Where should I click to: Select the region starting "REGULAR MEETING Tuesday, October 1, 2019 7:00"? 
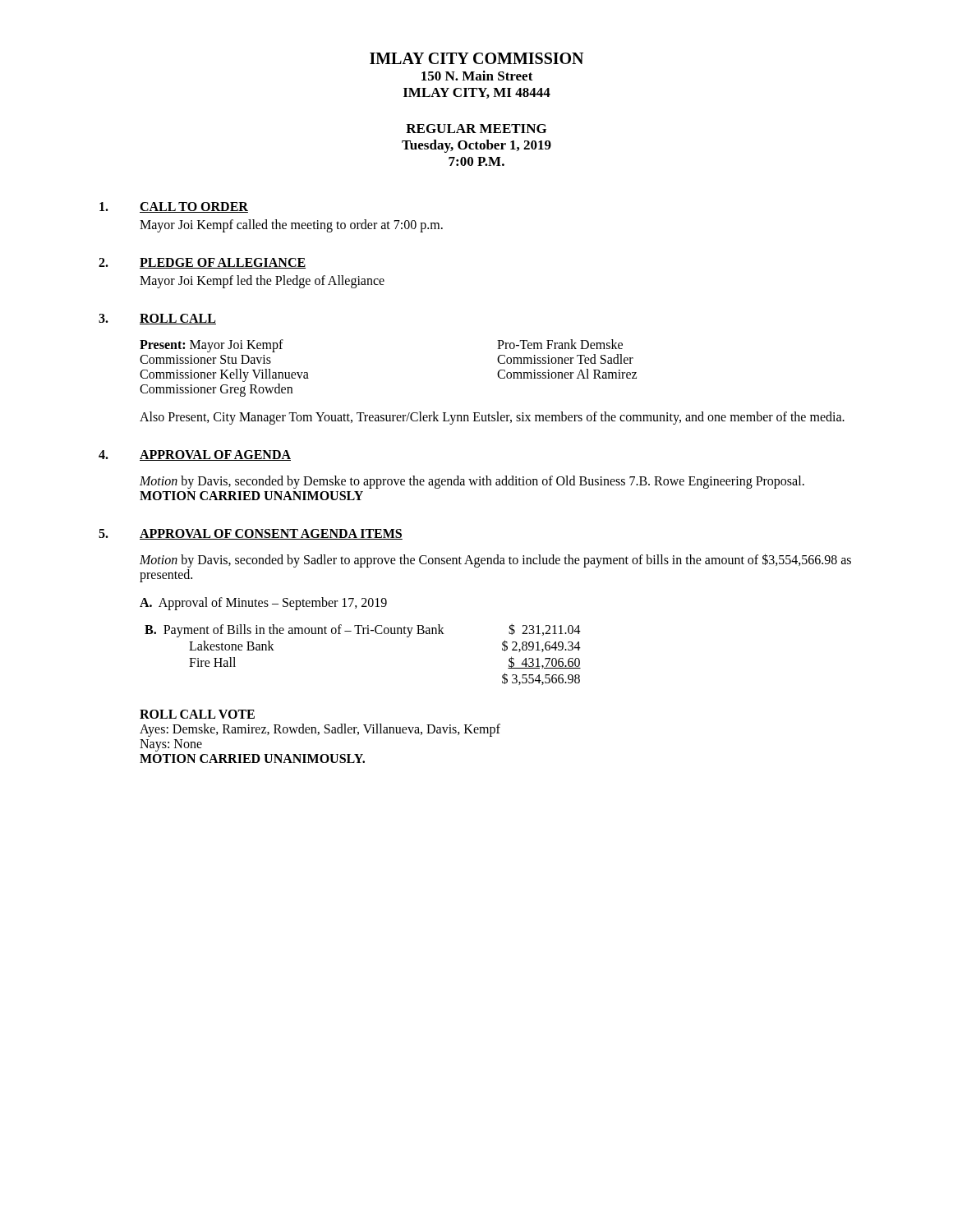[x=476, y=145]
